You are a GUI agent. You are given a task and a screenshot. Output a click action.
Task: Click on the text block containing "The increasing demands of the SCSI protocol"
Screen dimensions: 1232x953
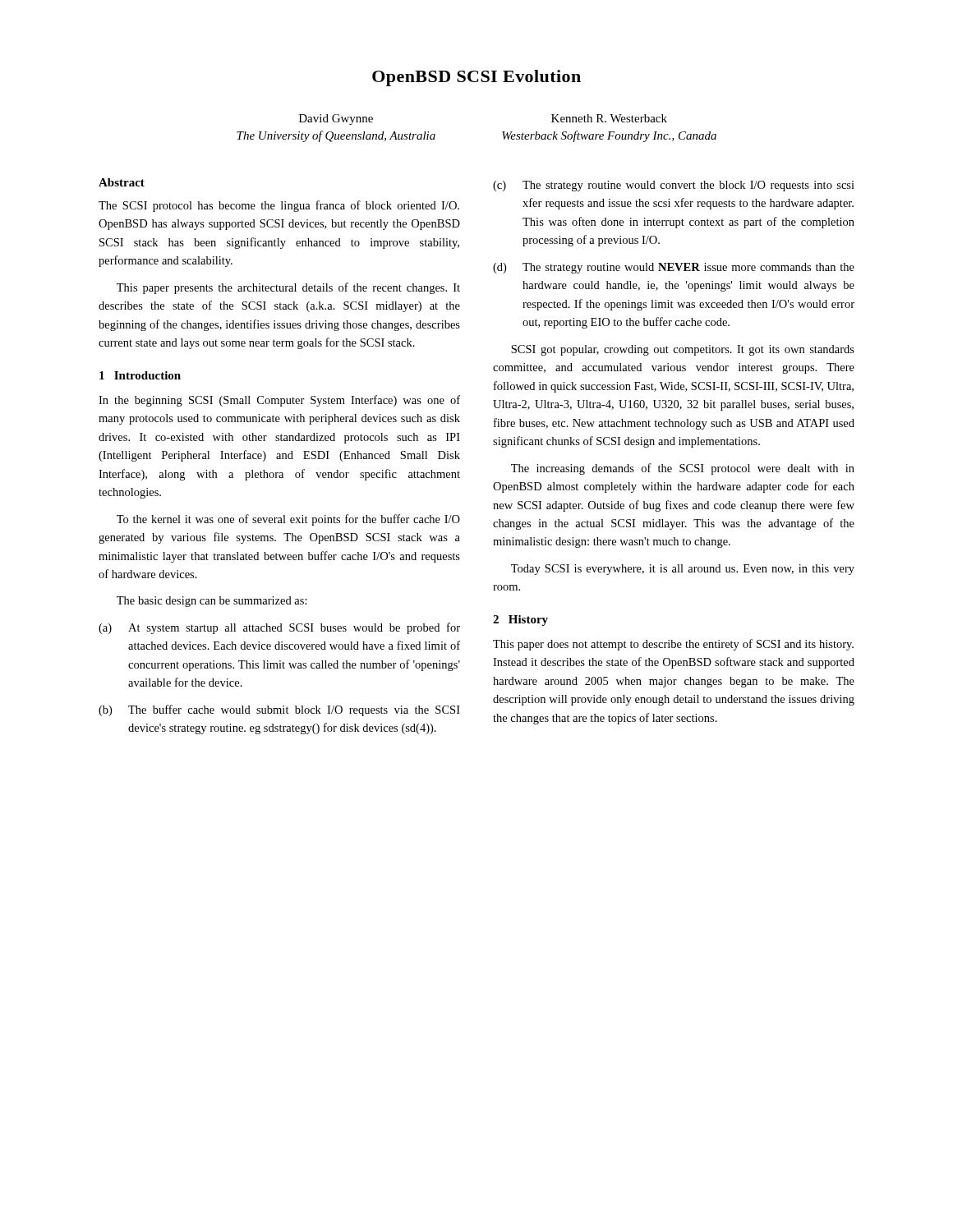(674, 505)
